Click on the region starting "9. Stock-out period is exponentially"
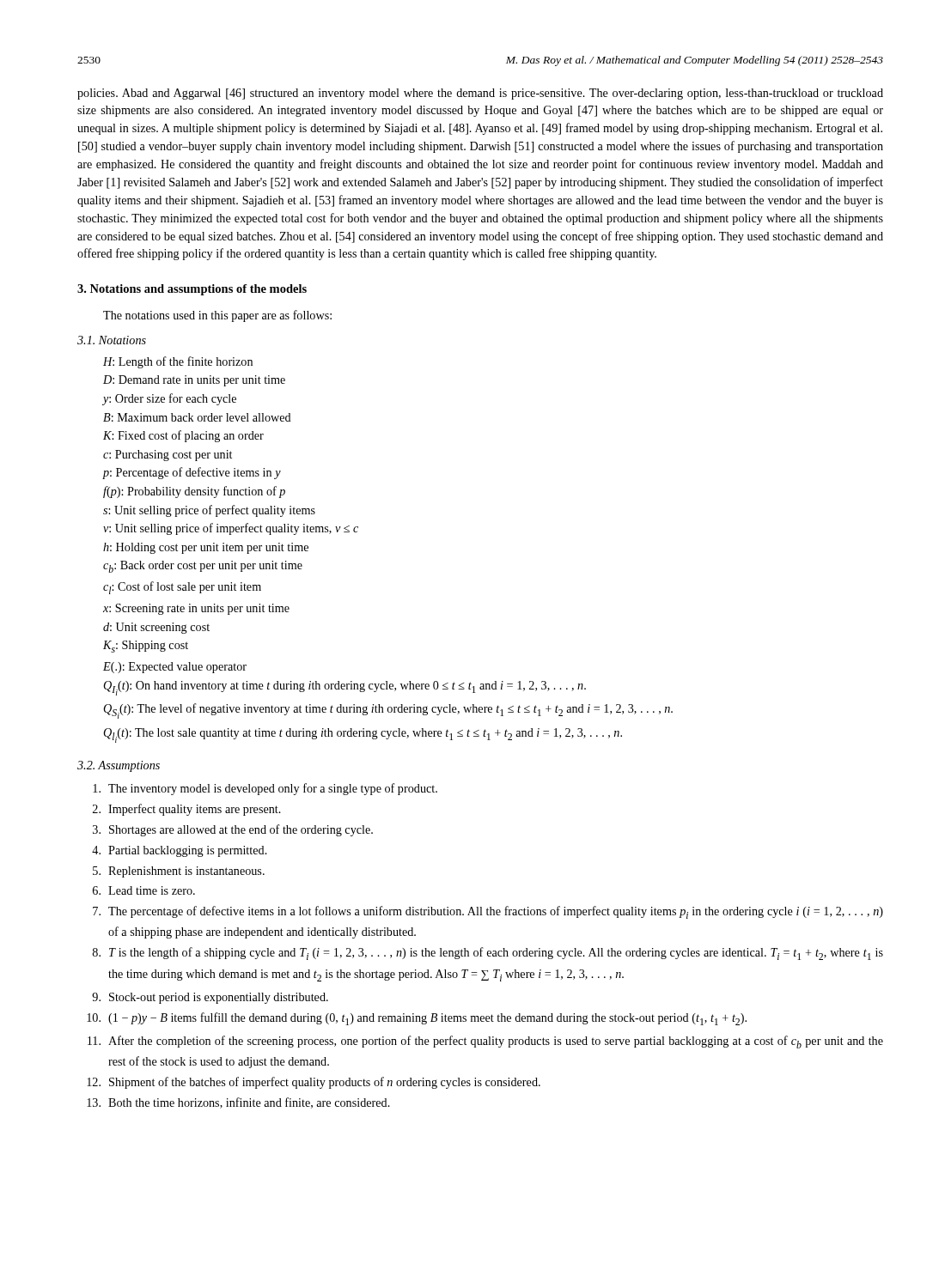The width and height of the screenshot is (945, 1288). tap(210, 998)
